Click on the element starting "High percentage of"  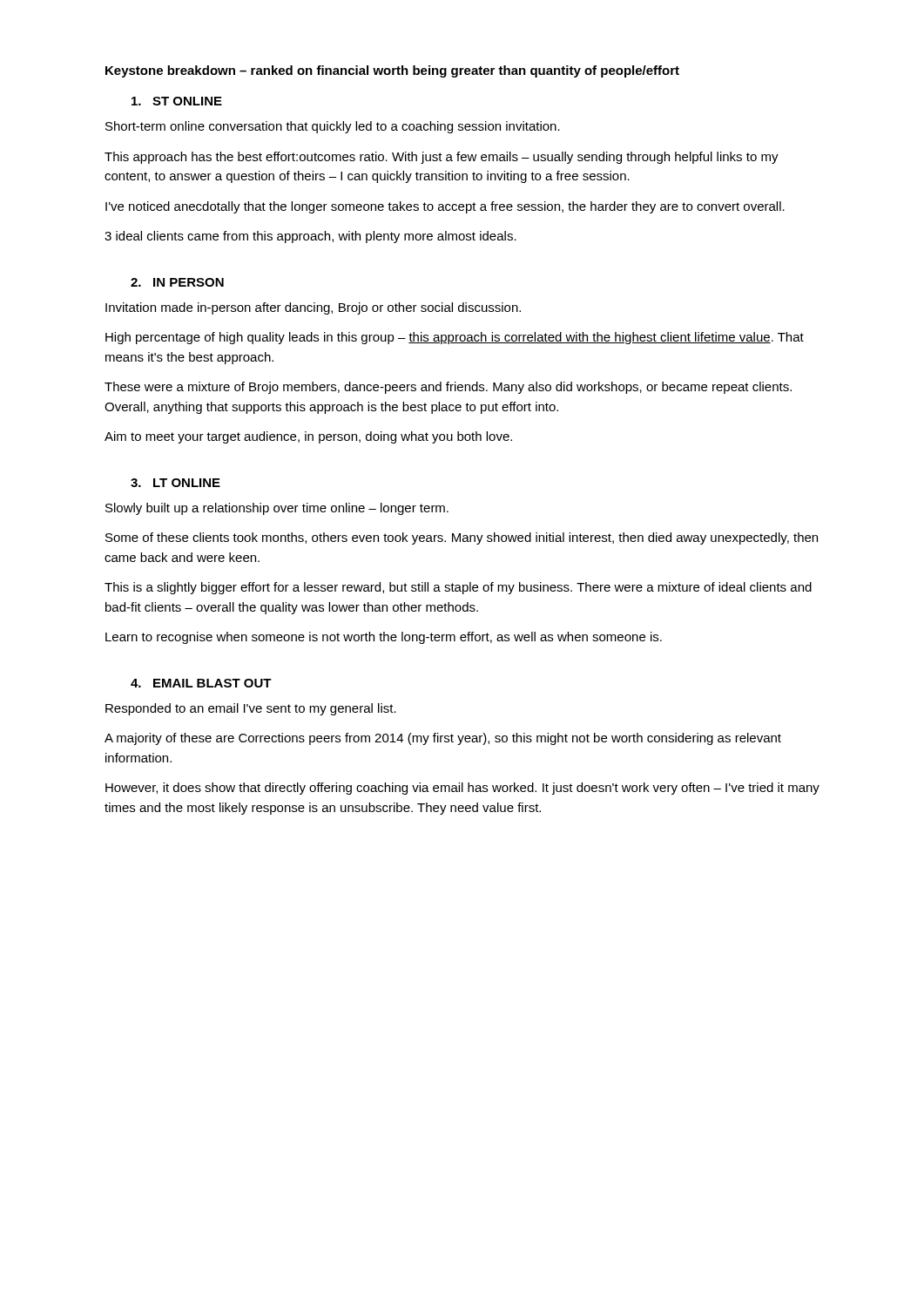coord(454,347)
